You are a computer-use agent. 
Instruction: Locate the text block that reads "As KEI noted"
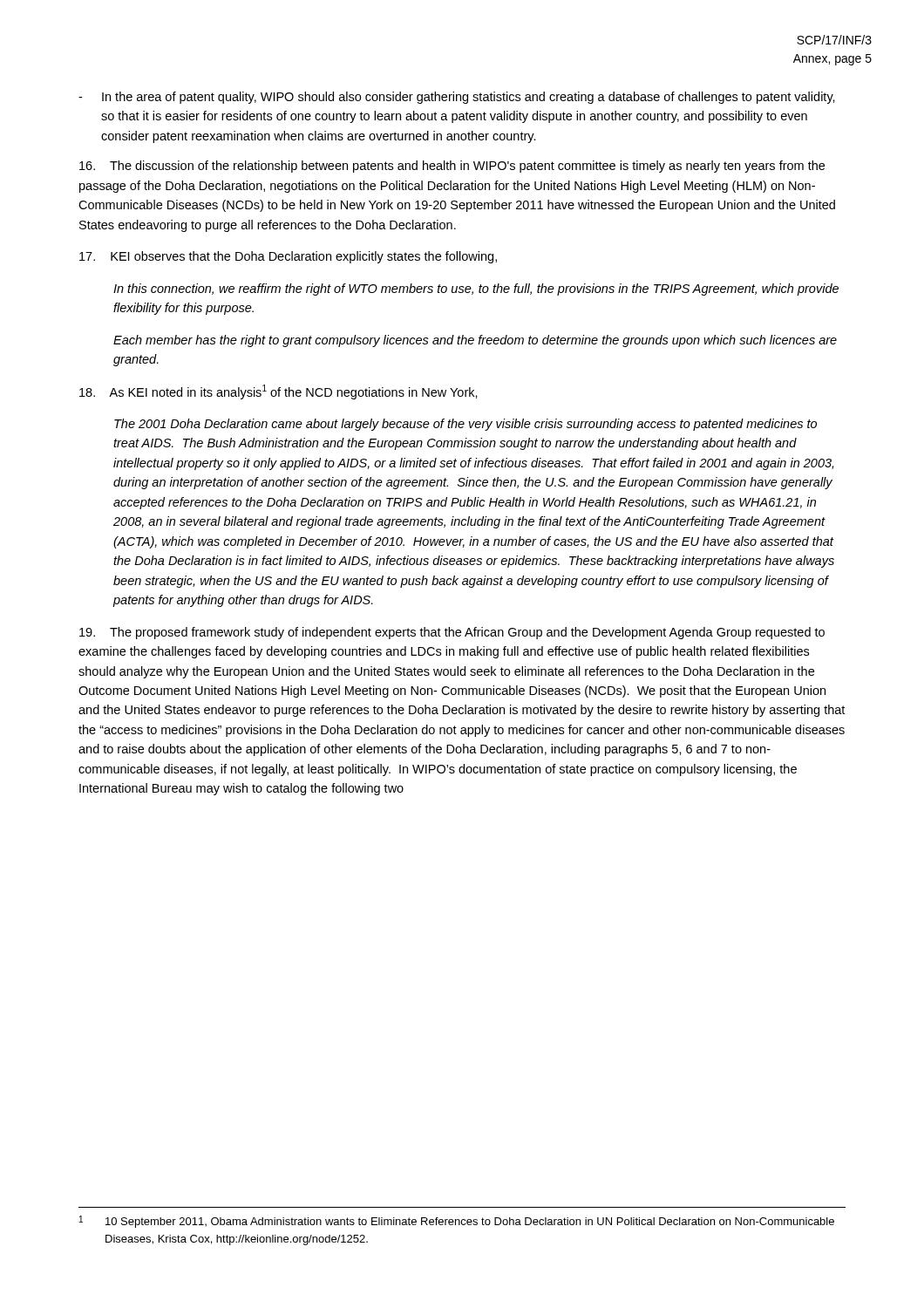[x=278, y=391]
